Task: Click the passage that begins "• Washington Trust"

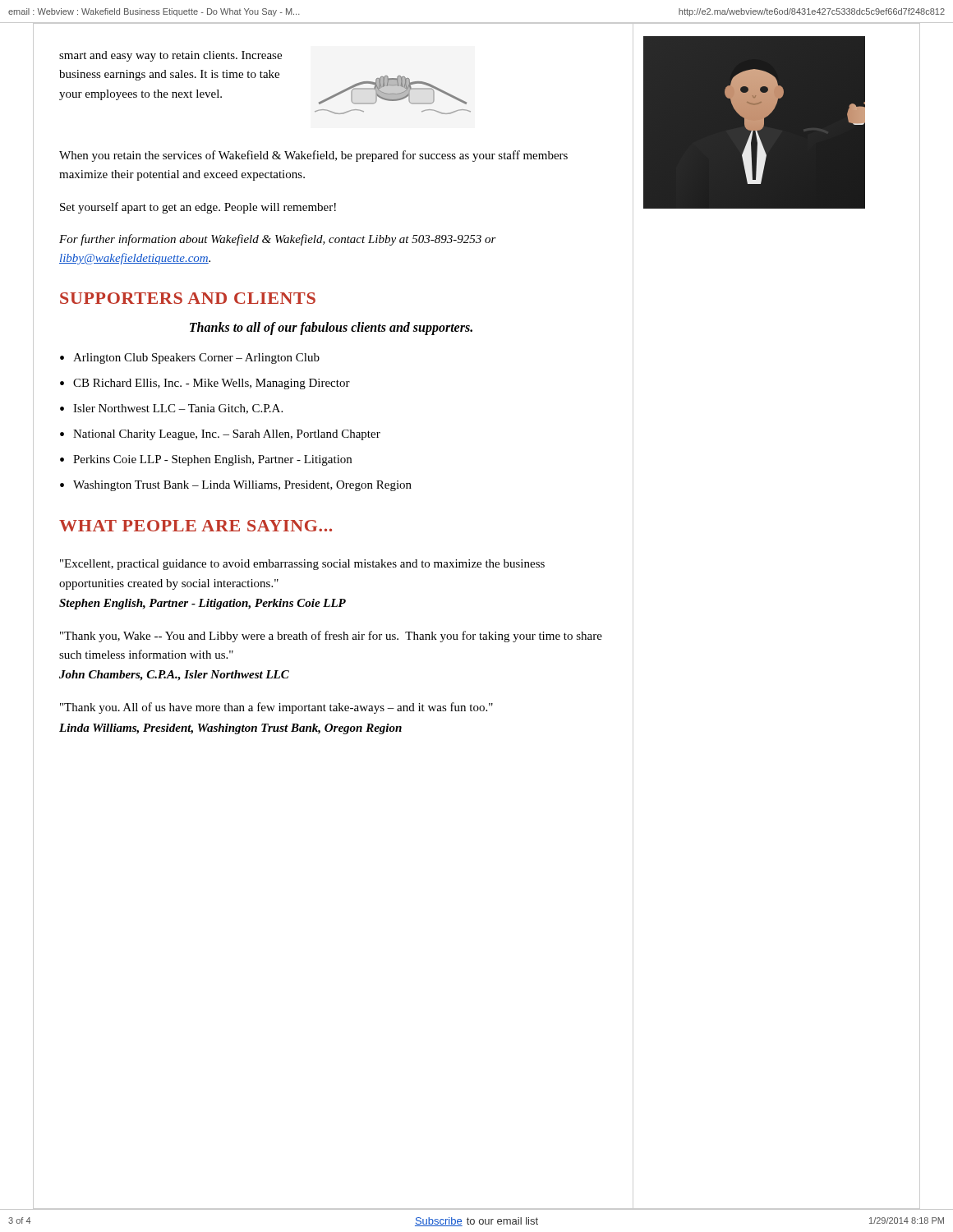Action: tap(235, 486)
